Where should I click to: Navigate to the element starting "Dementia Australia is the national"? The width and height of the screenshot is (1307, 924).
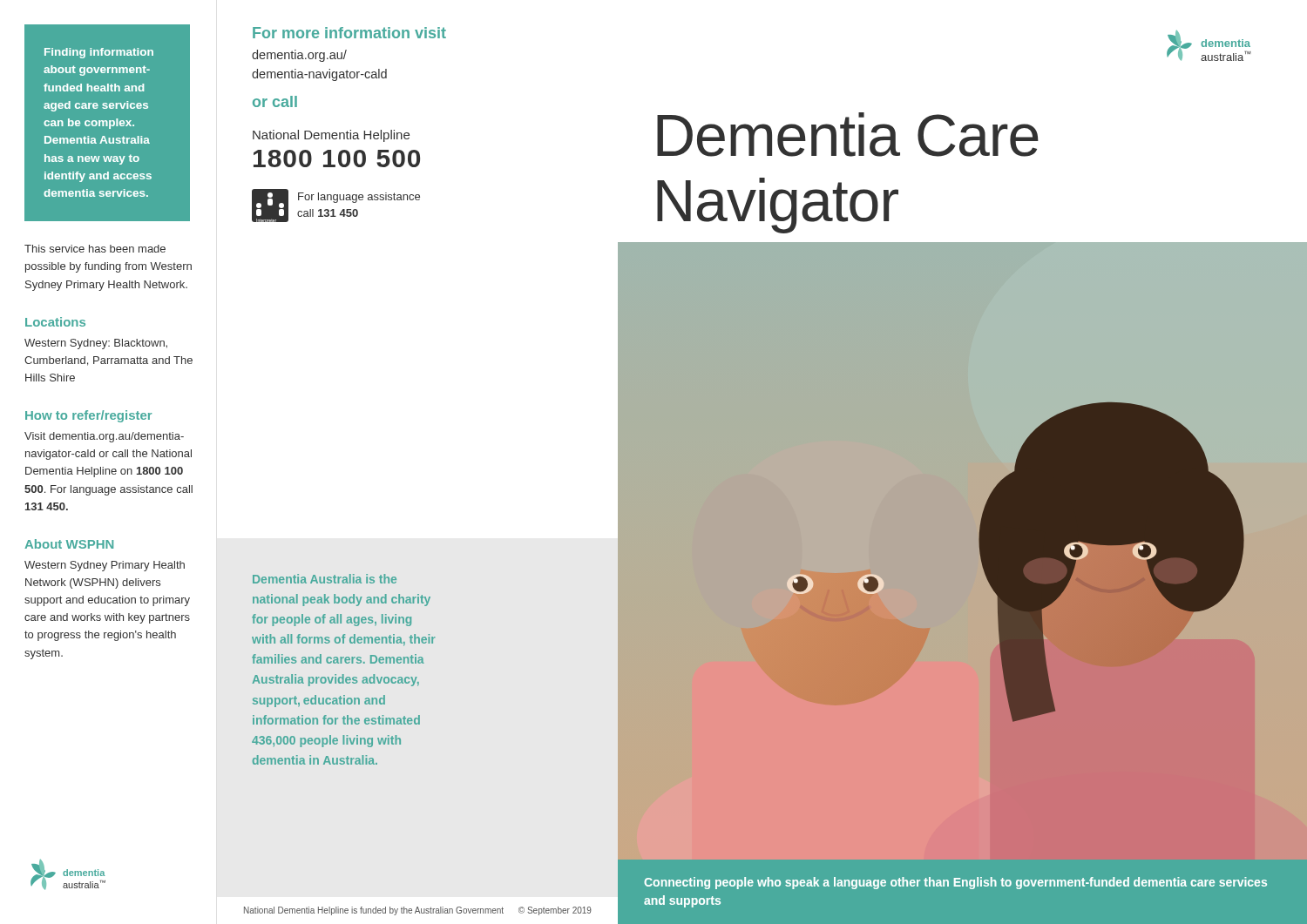(x=344, y=670)
